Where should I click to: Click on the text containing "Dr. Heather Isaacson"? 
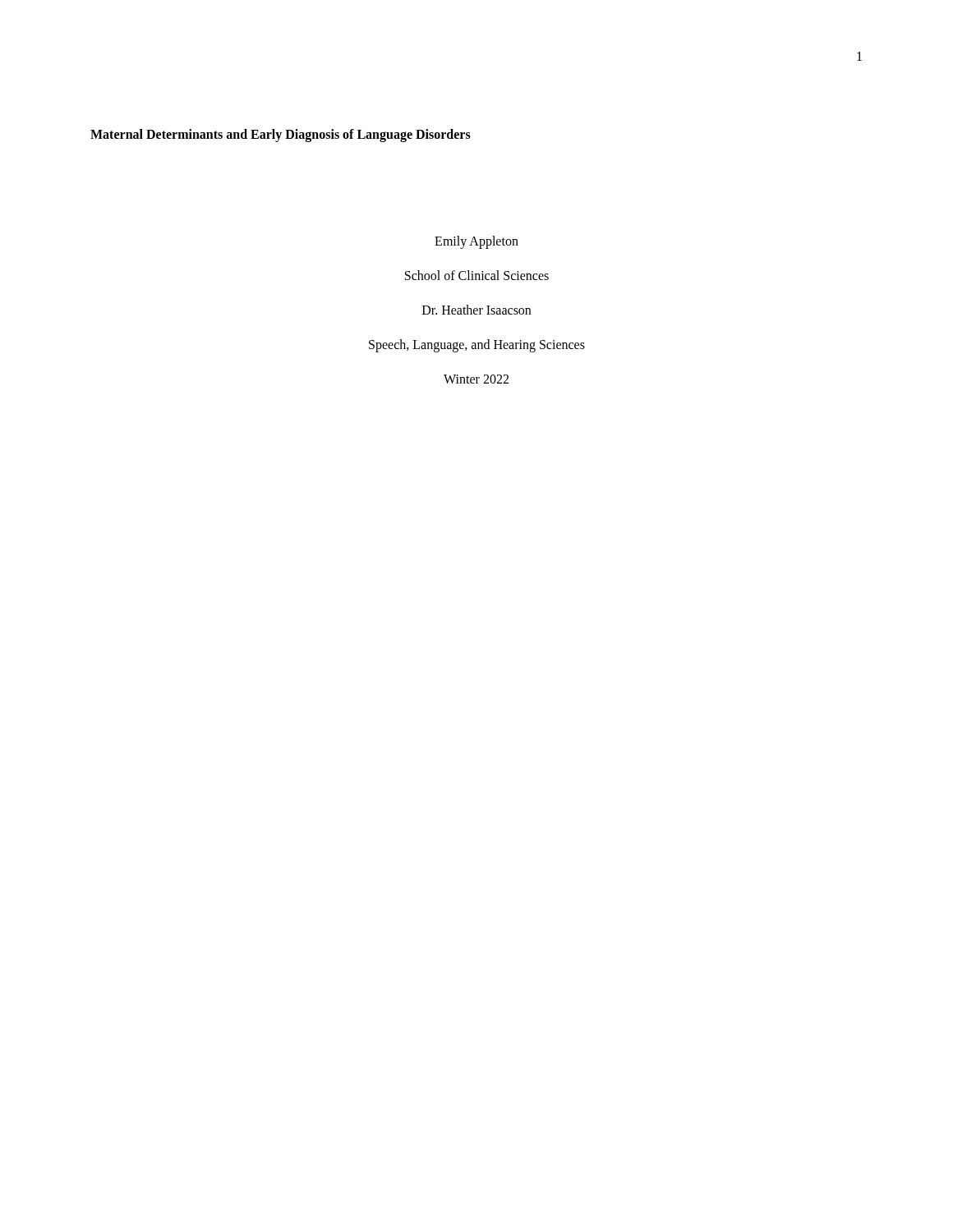(x=476, y=310)
